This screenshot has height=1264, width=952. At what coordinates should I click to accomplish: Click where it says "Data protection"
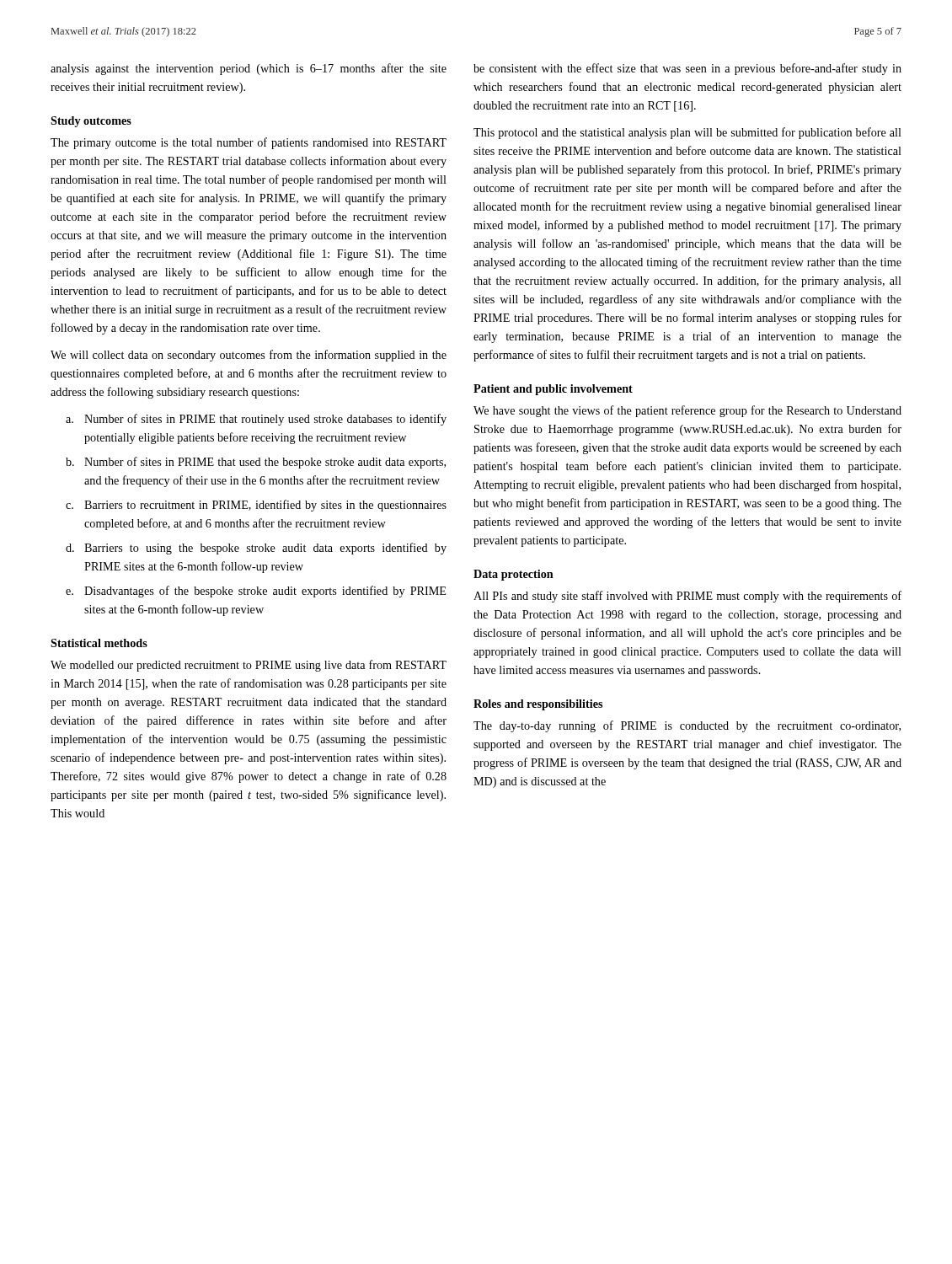pos(513,574)
